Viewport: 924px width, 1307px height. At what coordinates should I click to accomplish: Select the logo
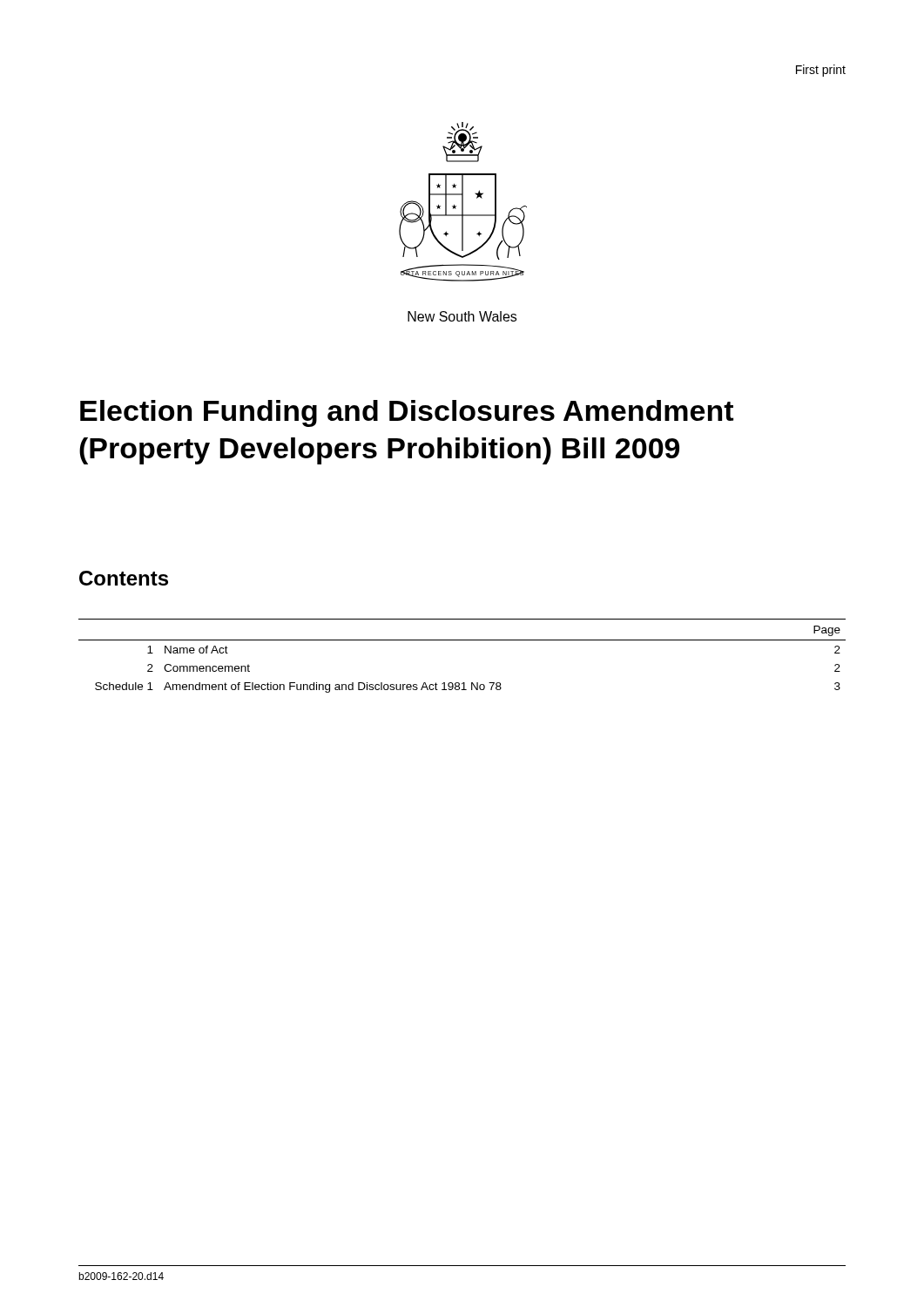point(462,207)
